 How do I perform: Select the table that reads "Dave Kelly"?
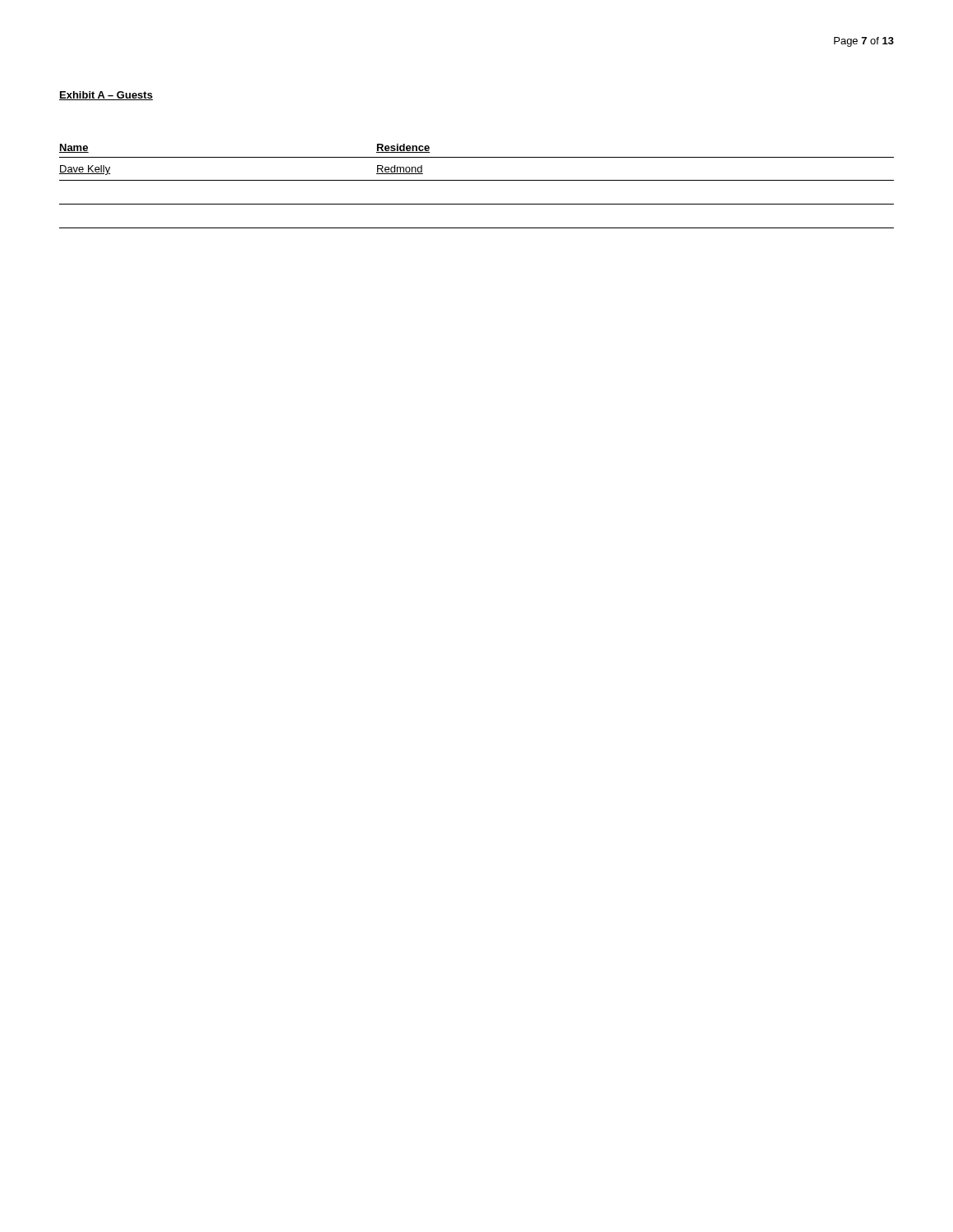pyautogui.click(x=476, y=183)
